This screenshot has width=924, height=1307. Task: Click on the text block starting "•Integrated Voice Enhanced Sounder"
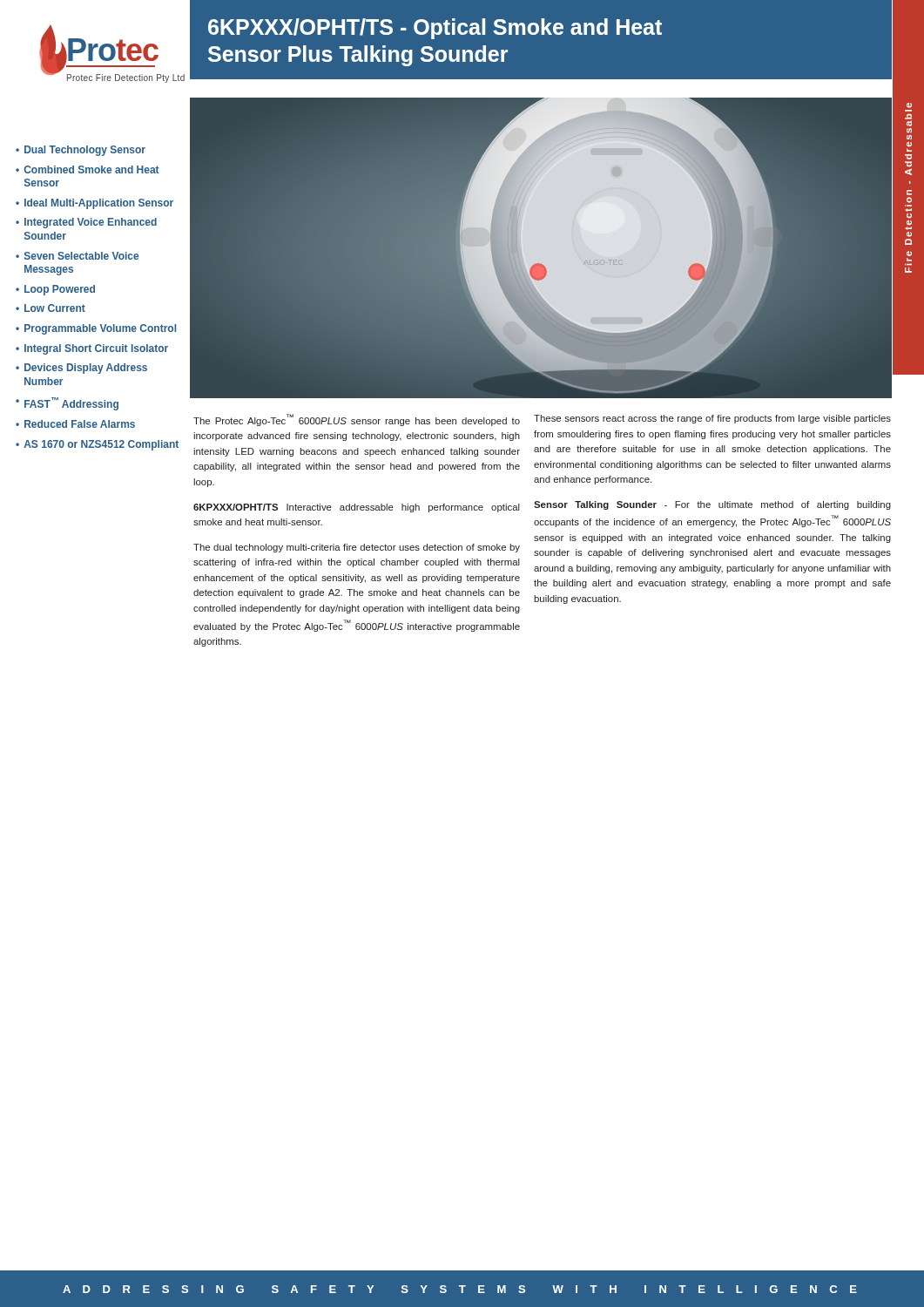[x=103, y=230]
